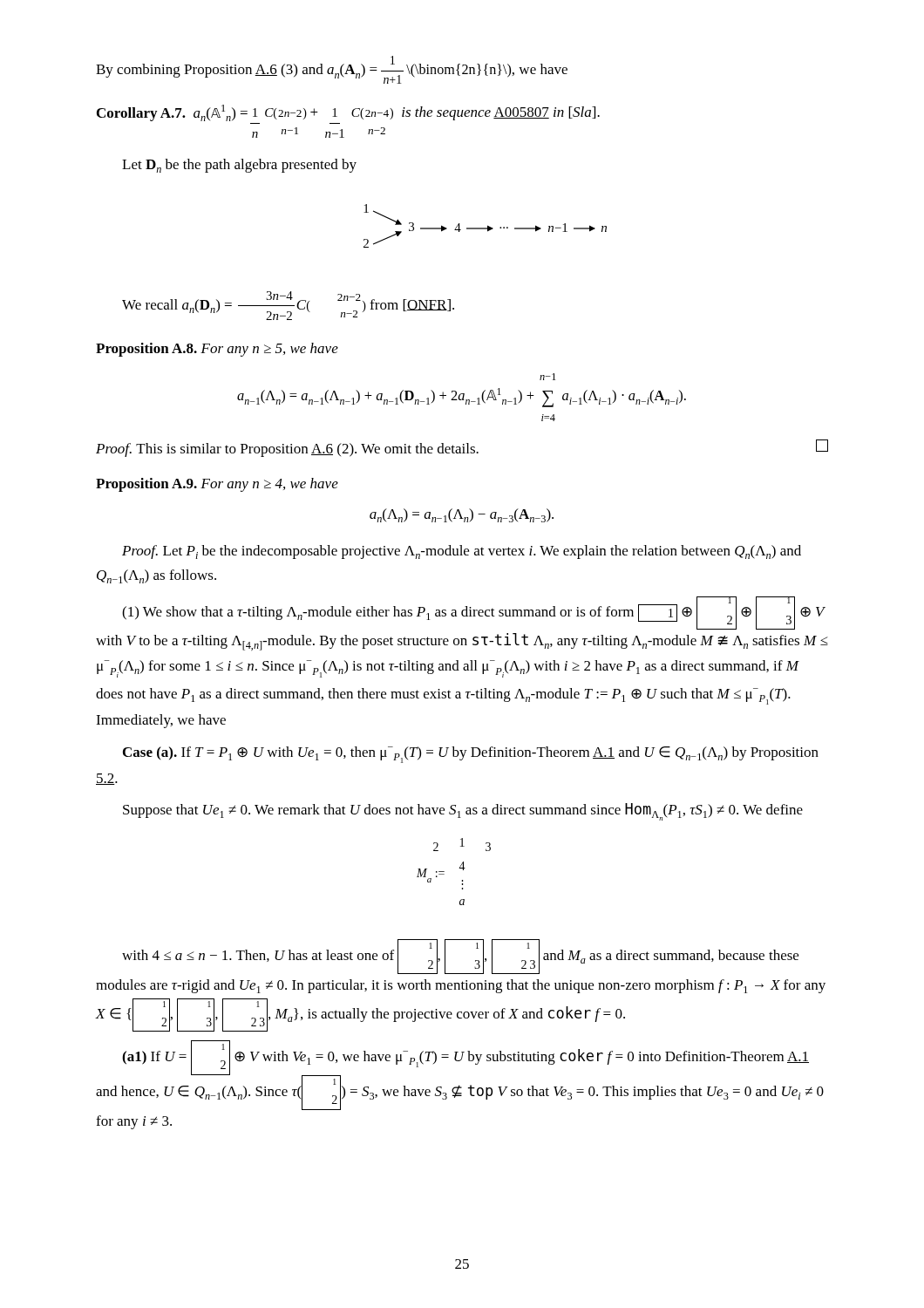This screenshot has height=1308, width=924.
Task: Navigate to the text block starting "(1) We show that a τ-tilting Λn-module either"
Action: 462,662
